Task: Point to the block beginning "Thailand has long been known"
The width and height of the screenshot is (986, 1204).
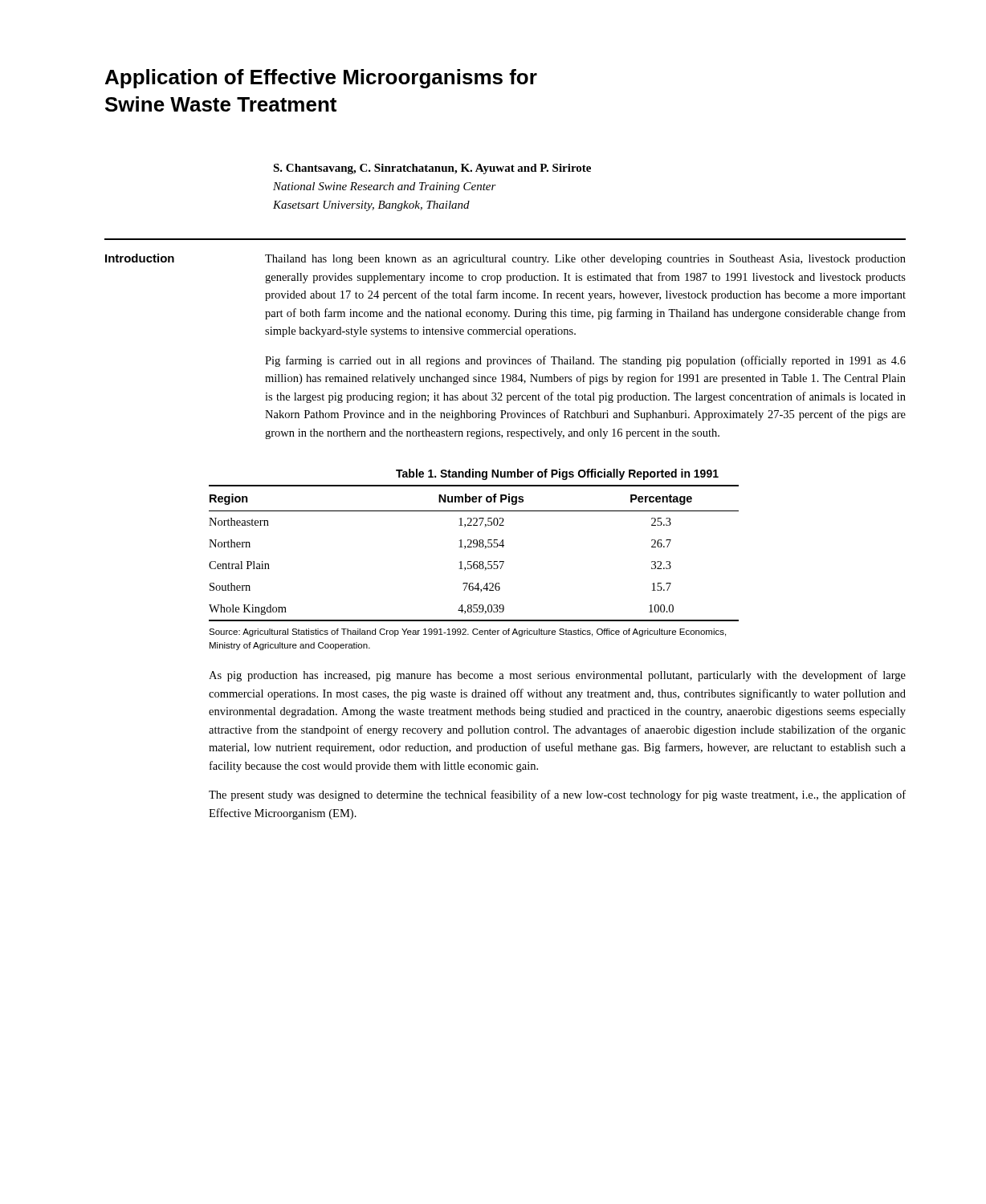Action: pos(585,295)
